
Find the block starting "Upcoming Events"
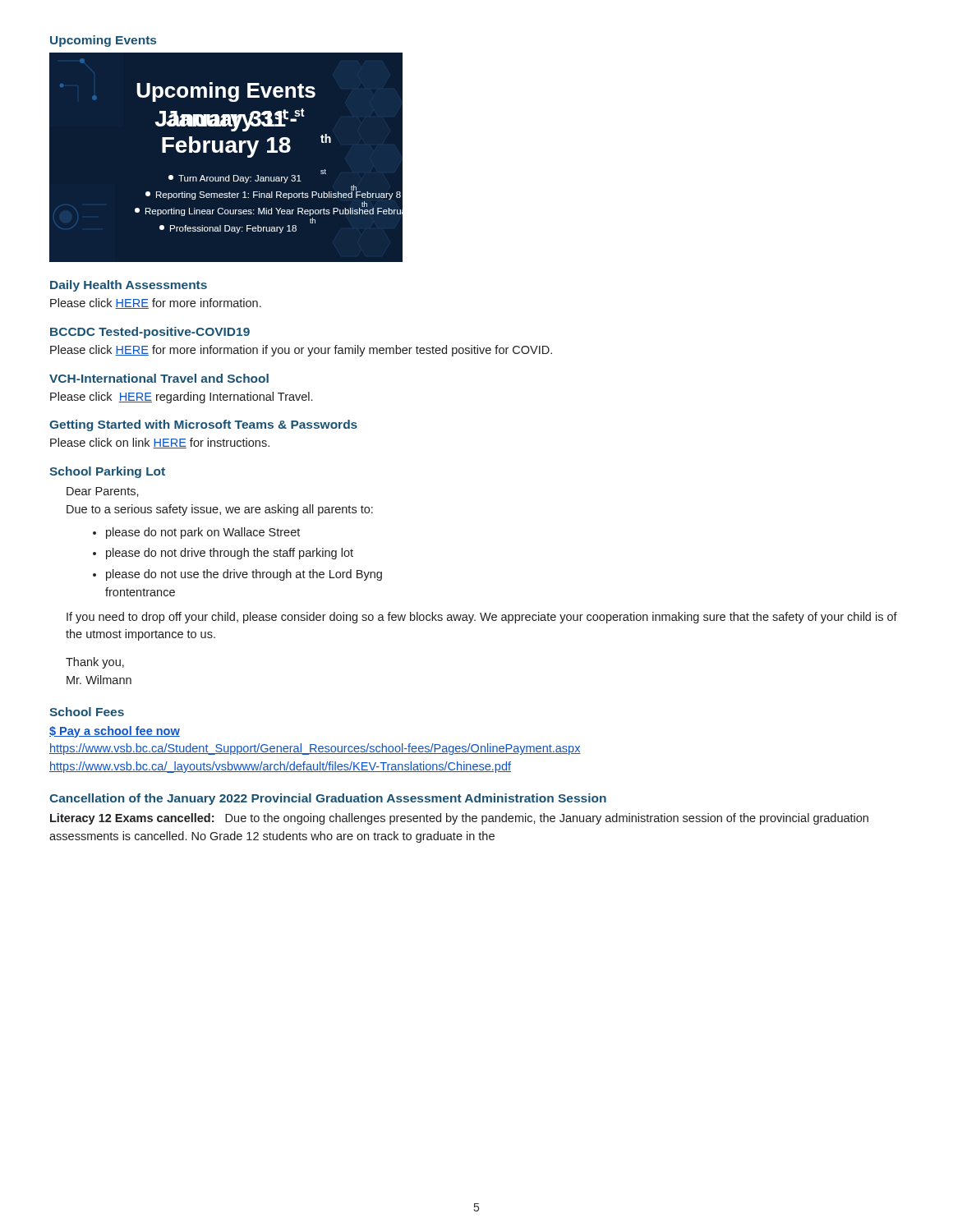point(103,40)
